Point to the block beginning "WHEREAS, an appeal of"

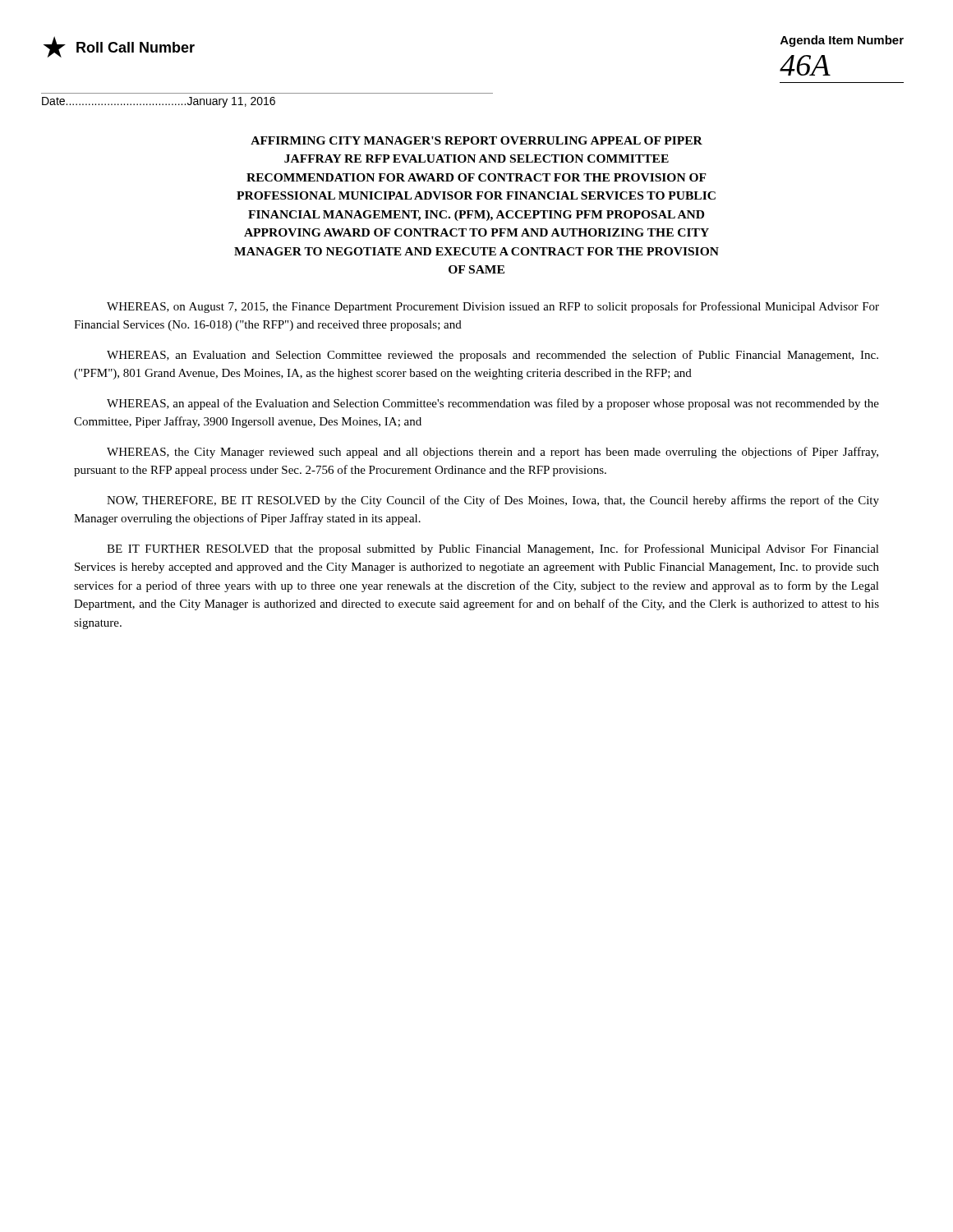click(476, 412)
